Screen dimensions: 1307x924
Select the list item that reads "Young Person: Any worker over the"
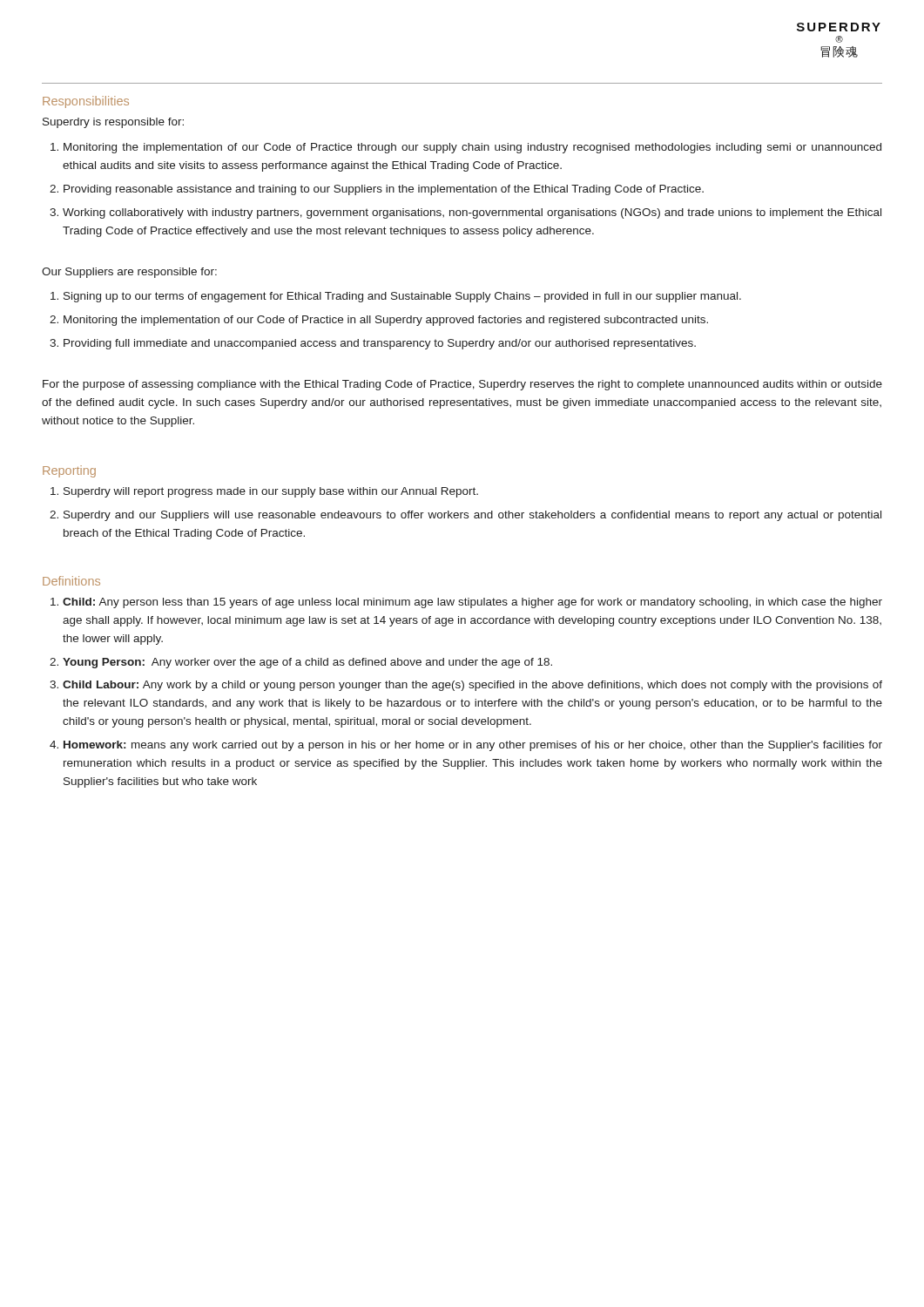(x=472, y=662)
